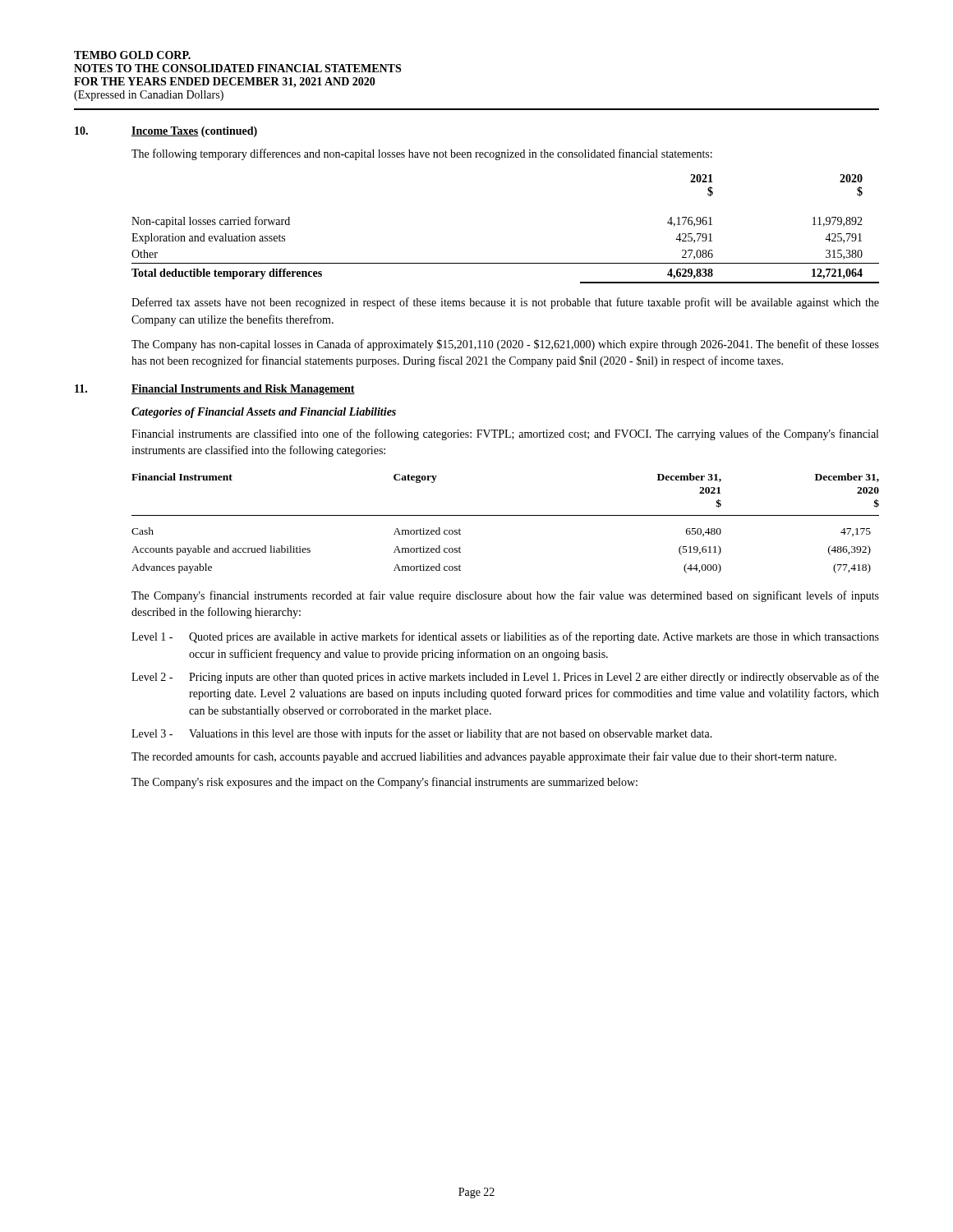Image resolution: width=953 pixels, height=1232 pixels.
Task: Click on the section header with the text "11. Financial Instruments and Risk Management"
Action: click(x=214, y=390)
